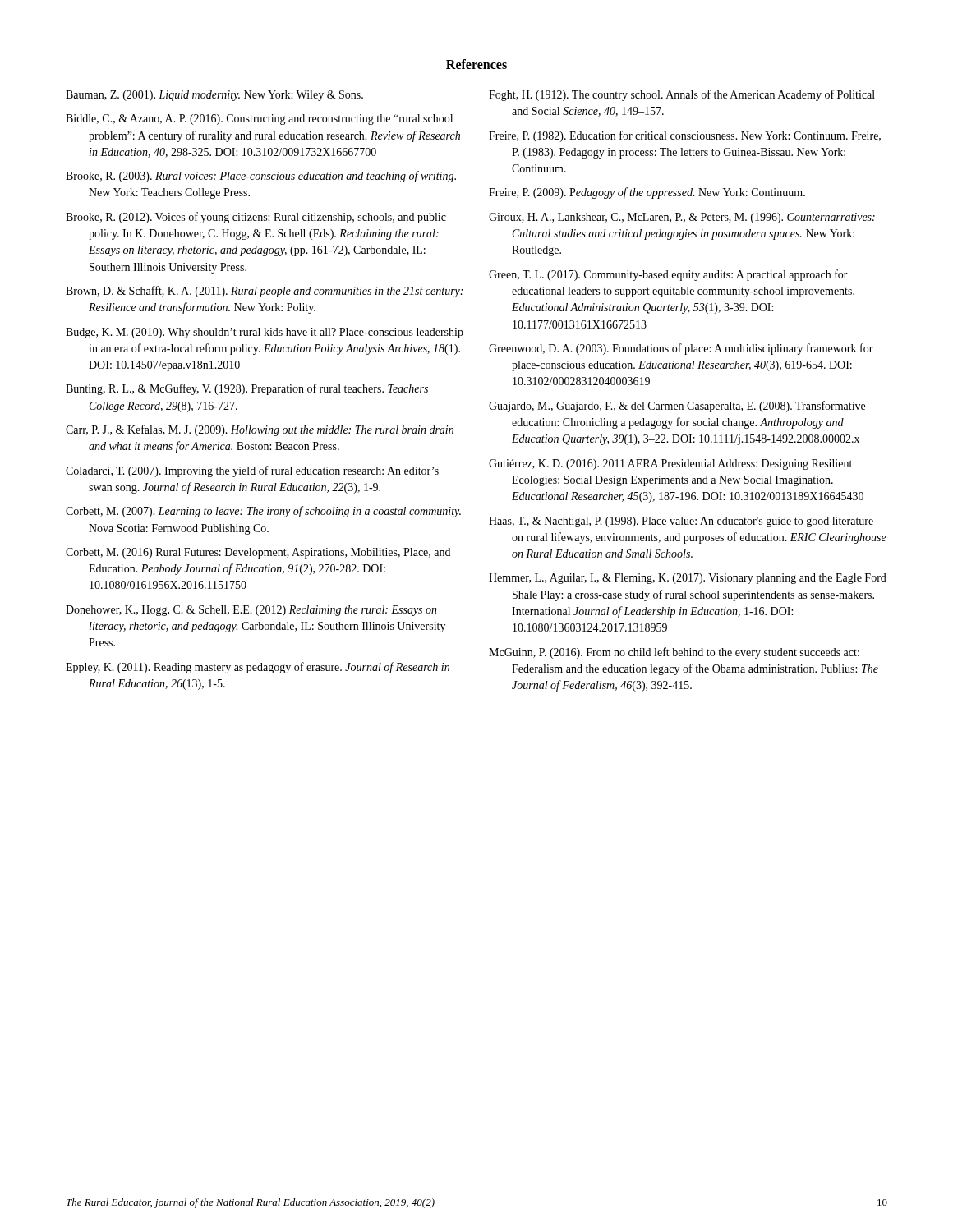Find the list item containing "Eppley, K. (2011). Reading"

[x=258, y=675]
